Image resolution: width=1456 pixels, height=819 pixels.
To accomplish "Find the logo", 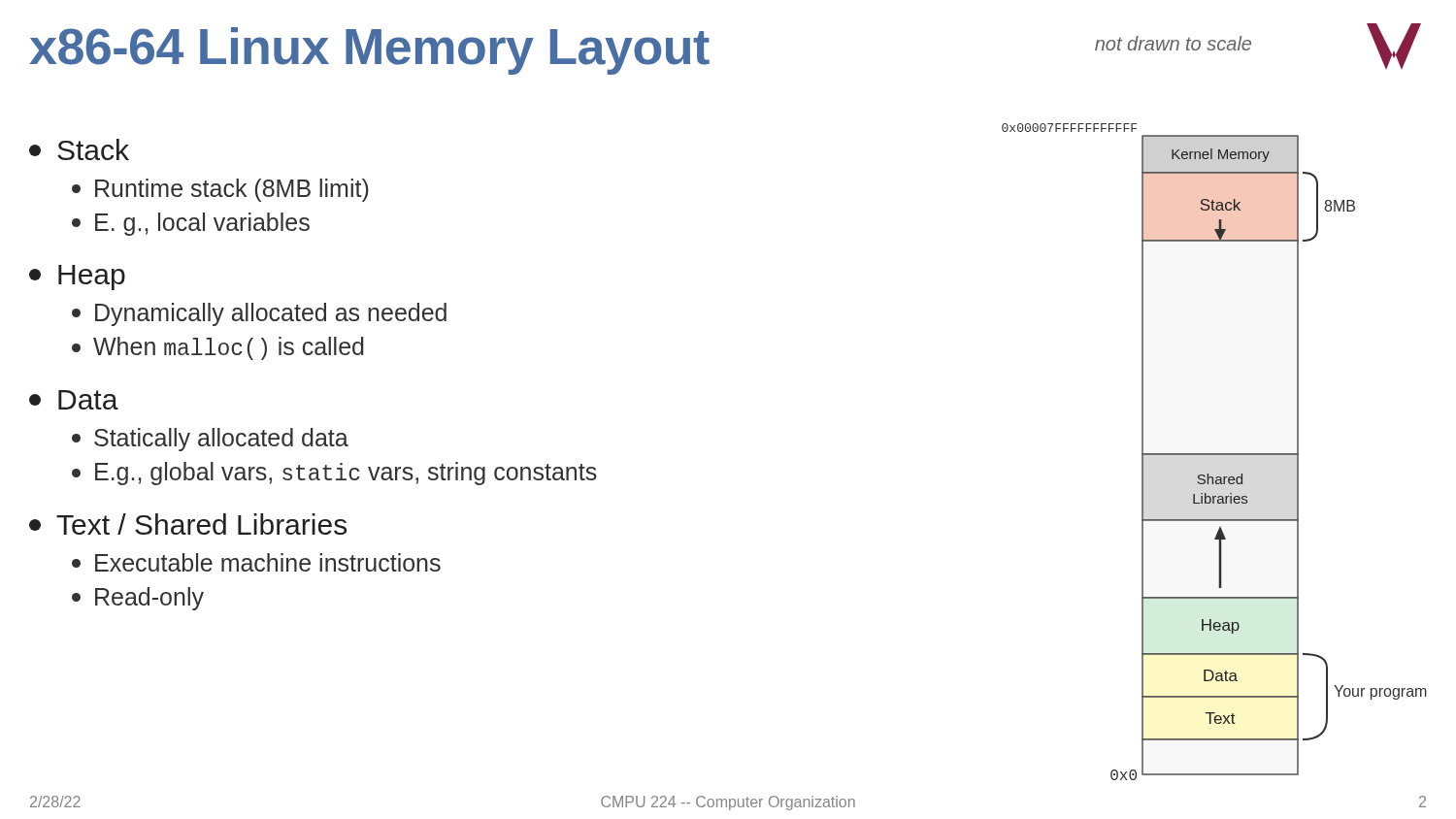I will (1394, 49).
